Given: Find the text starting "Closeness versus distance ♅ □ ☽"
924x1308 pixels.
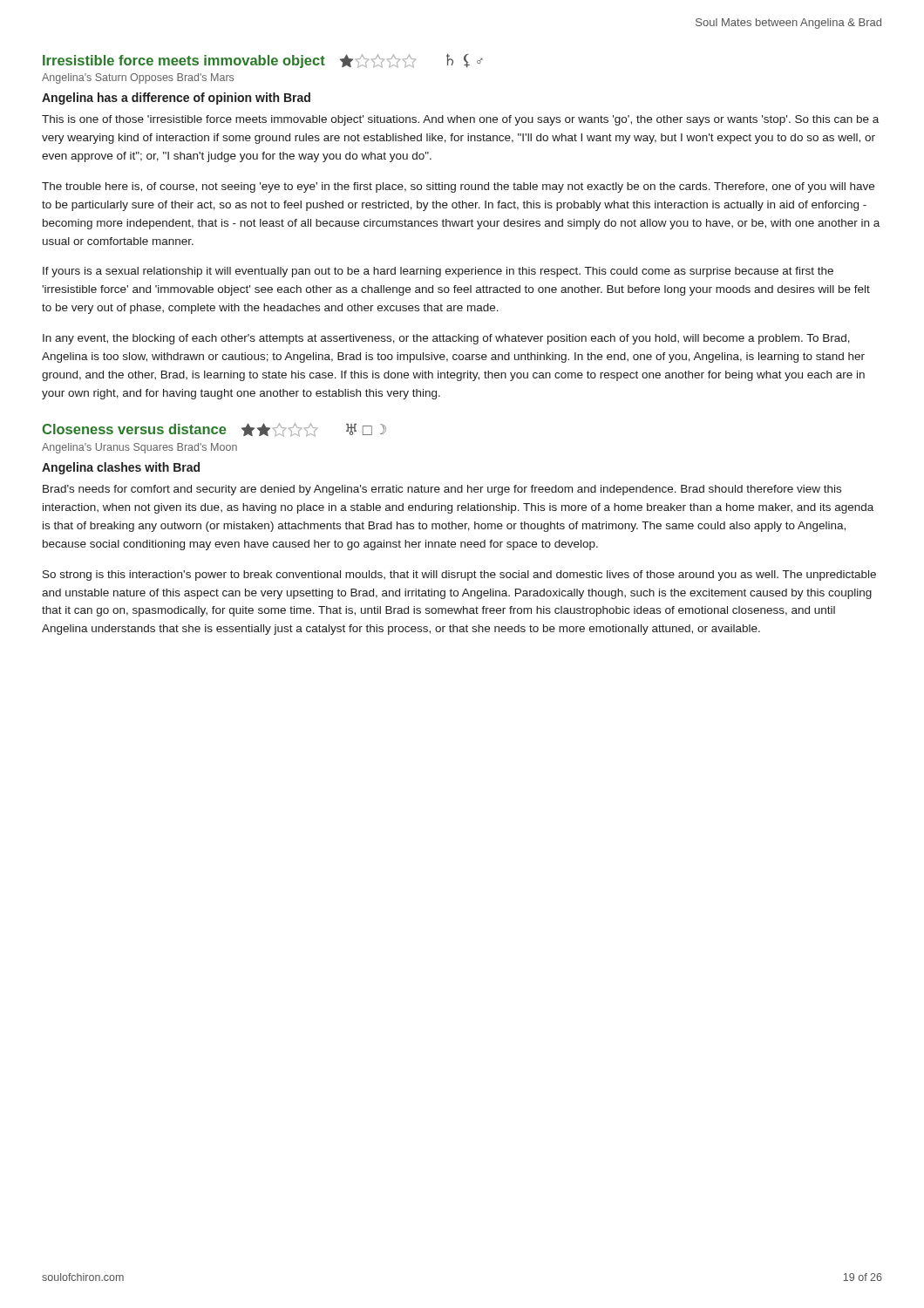Looking at the screenshot, I should coord(214,430).
